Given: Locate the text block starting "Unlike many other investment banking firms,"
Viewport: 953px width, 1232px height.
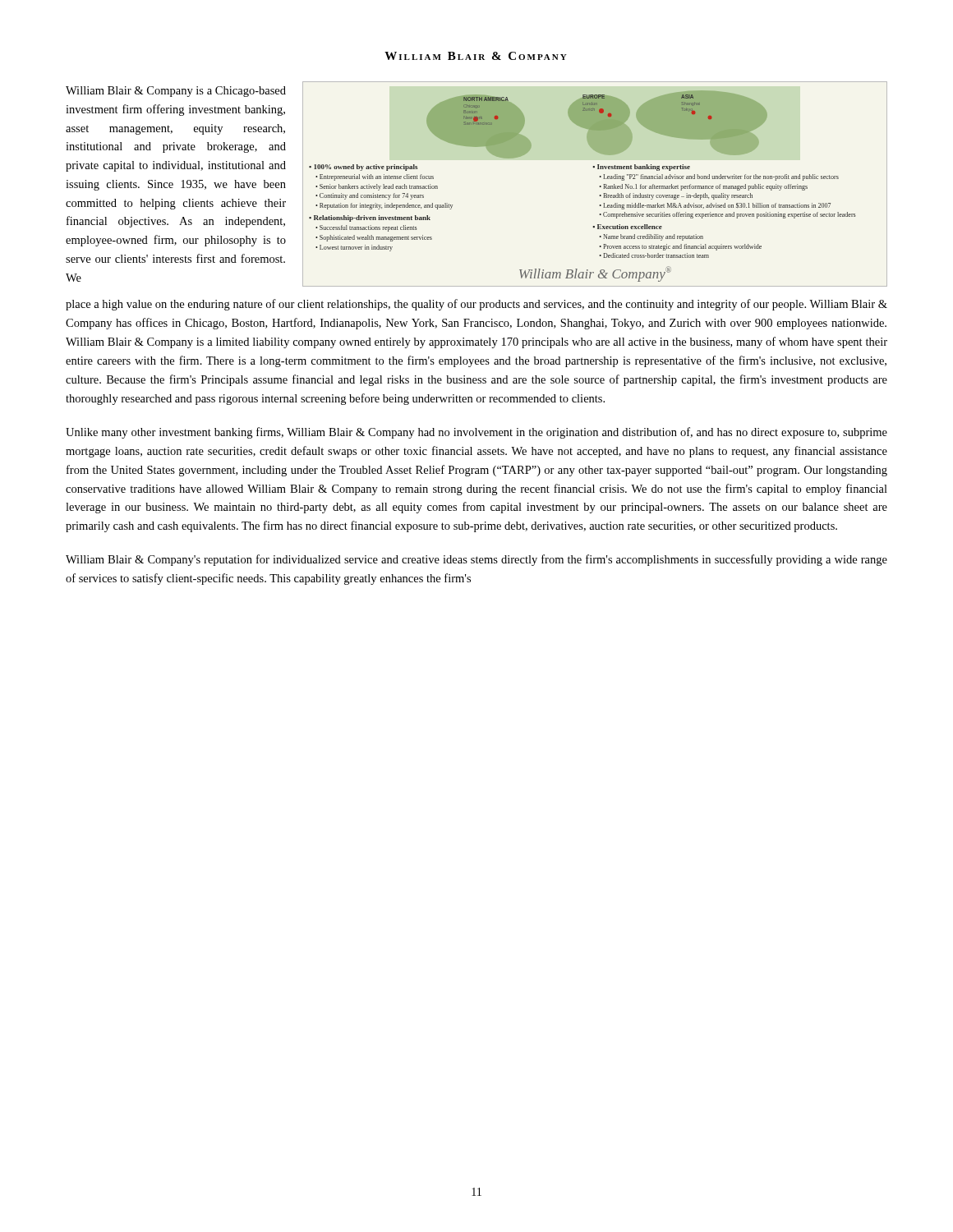Looking at the screenshot, I should point(476,479).
